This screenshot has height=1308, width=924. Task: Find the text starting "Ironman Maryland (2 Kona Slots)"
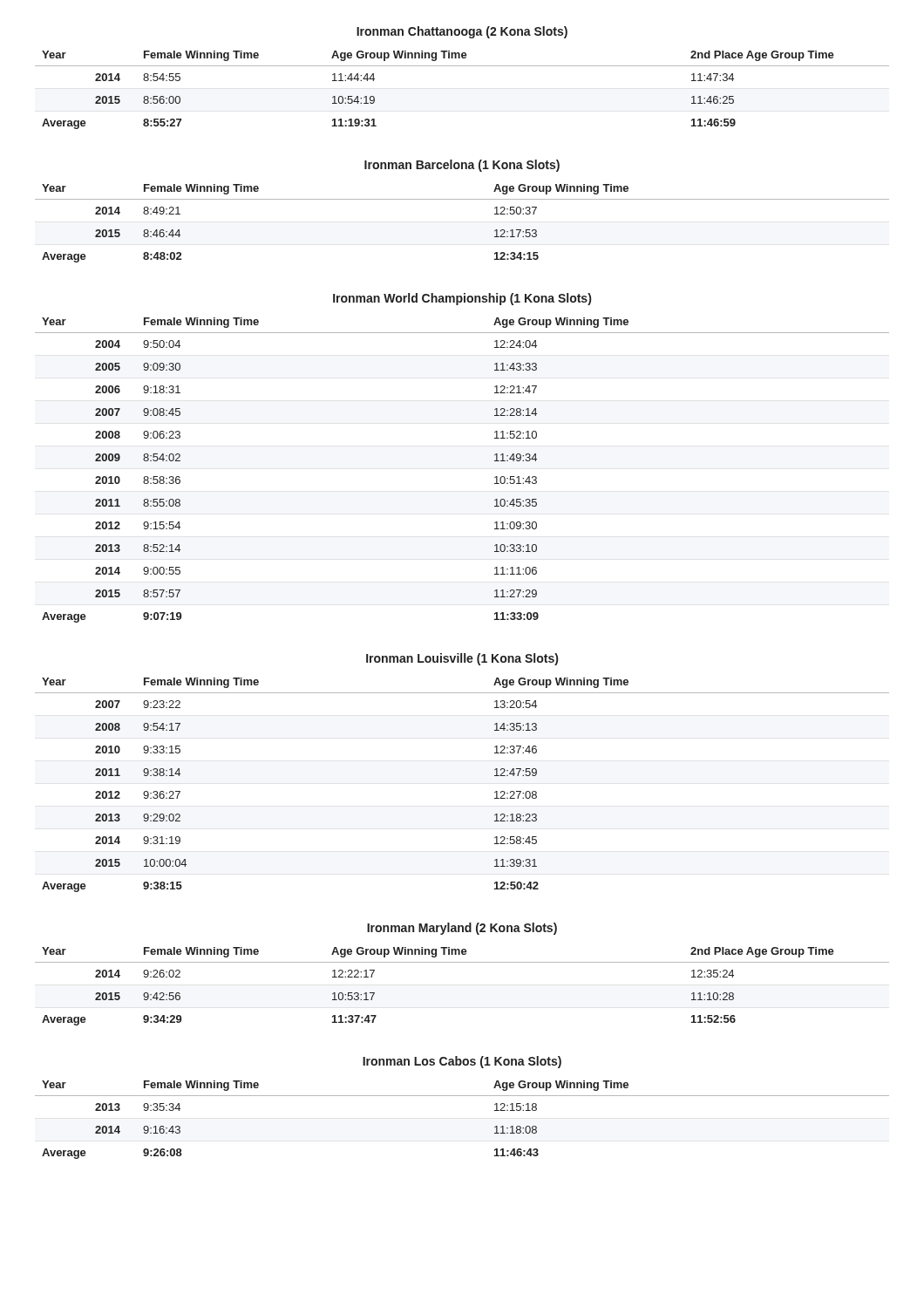coord(462,928)
